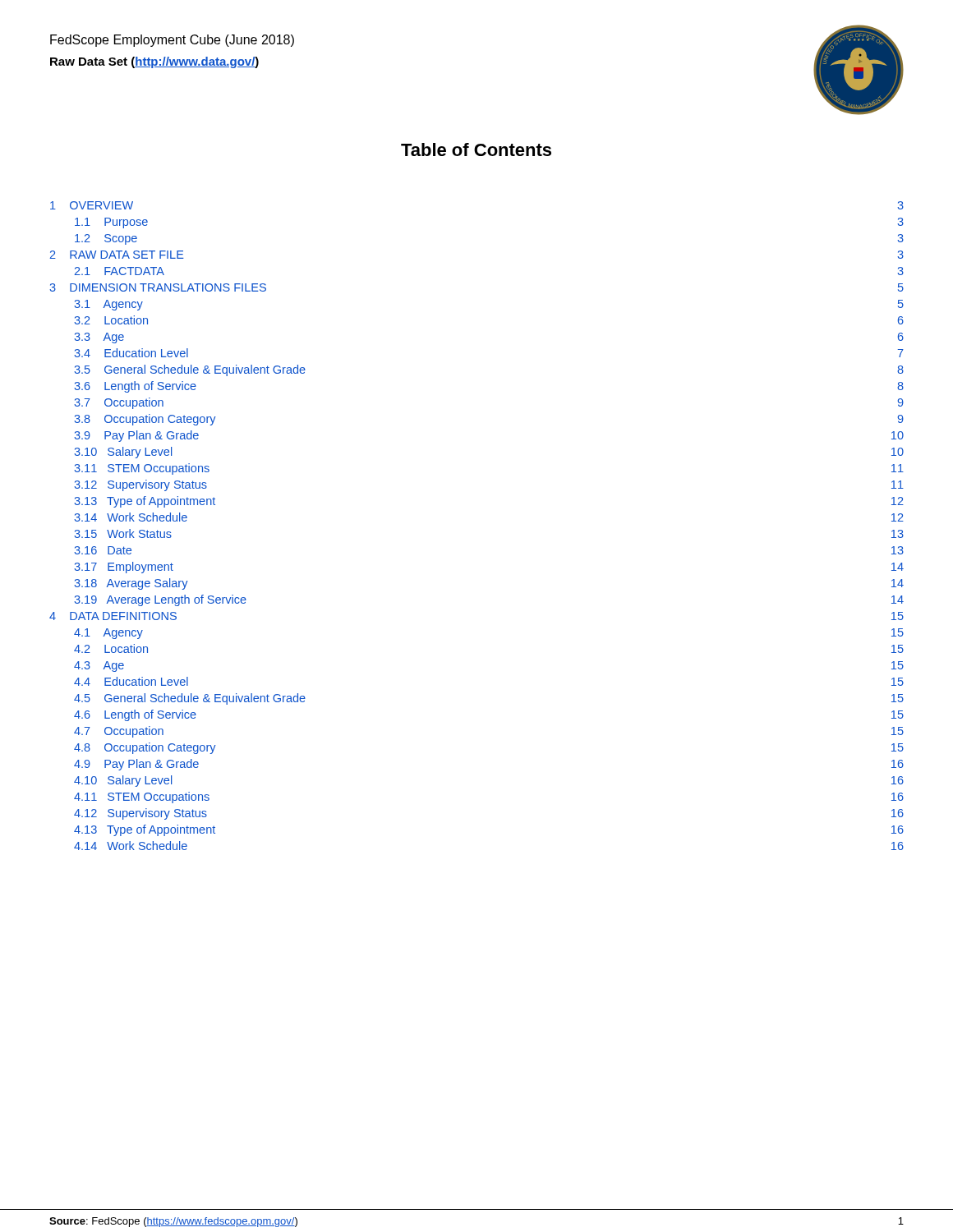953x1232 pixels.
Task: Point to "3.19 Average Length of Service 14"
Action: (x=156, y=600)
